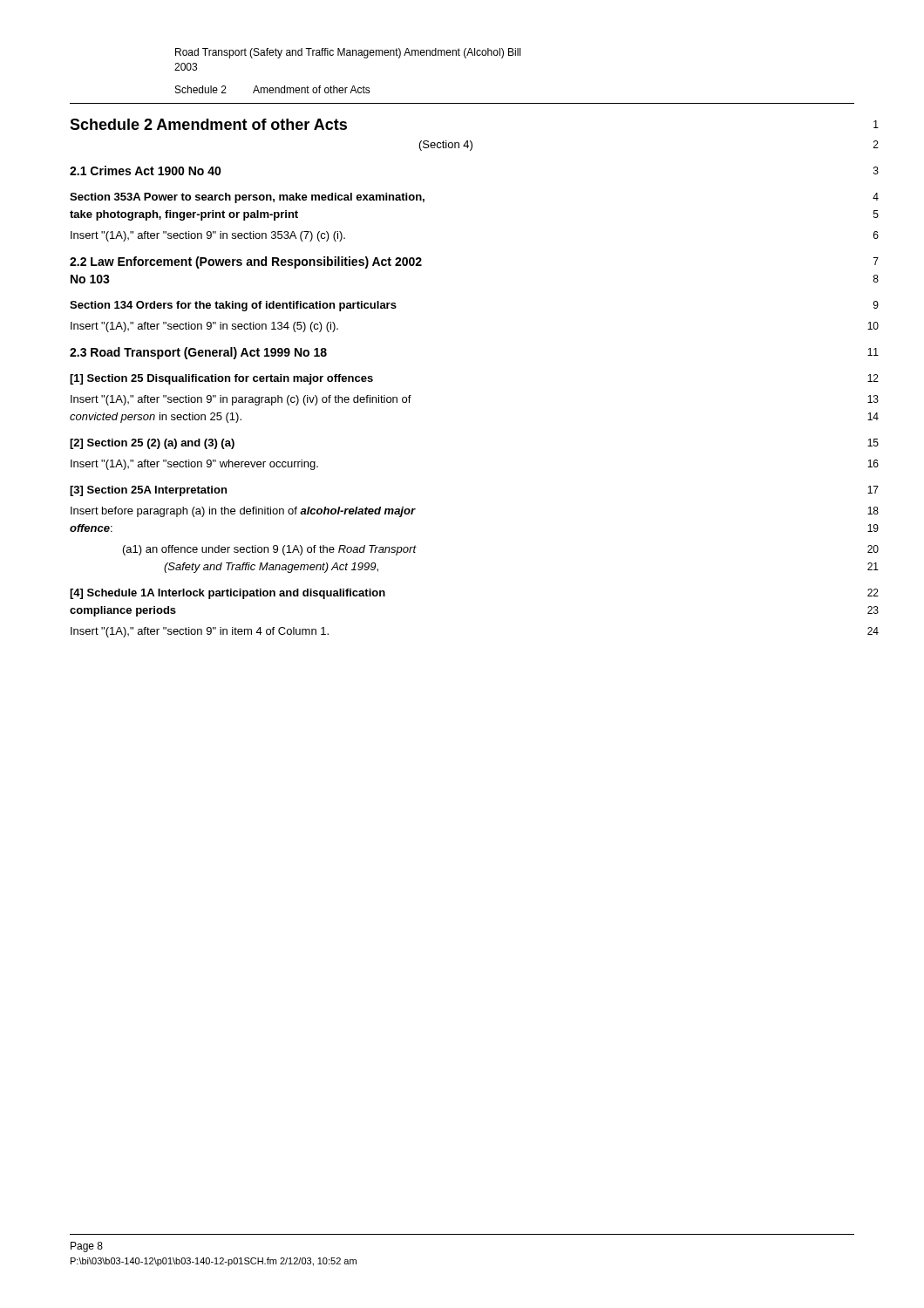Where is the section header that starts "2.2 Law Enforcement (Powers and"?
This screenshot has height=1308, width=924.
(249, 262)
